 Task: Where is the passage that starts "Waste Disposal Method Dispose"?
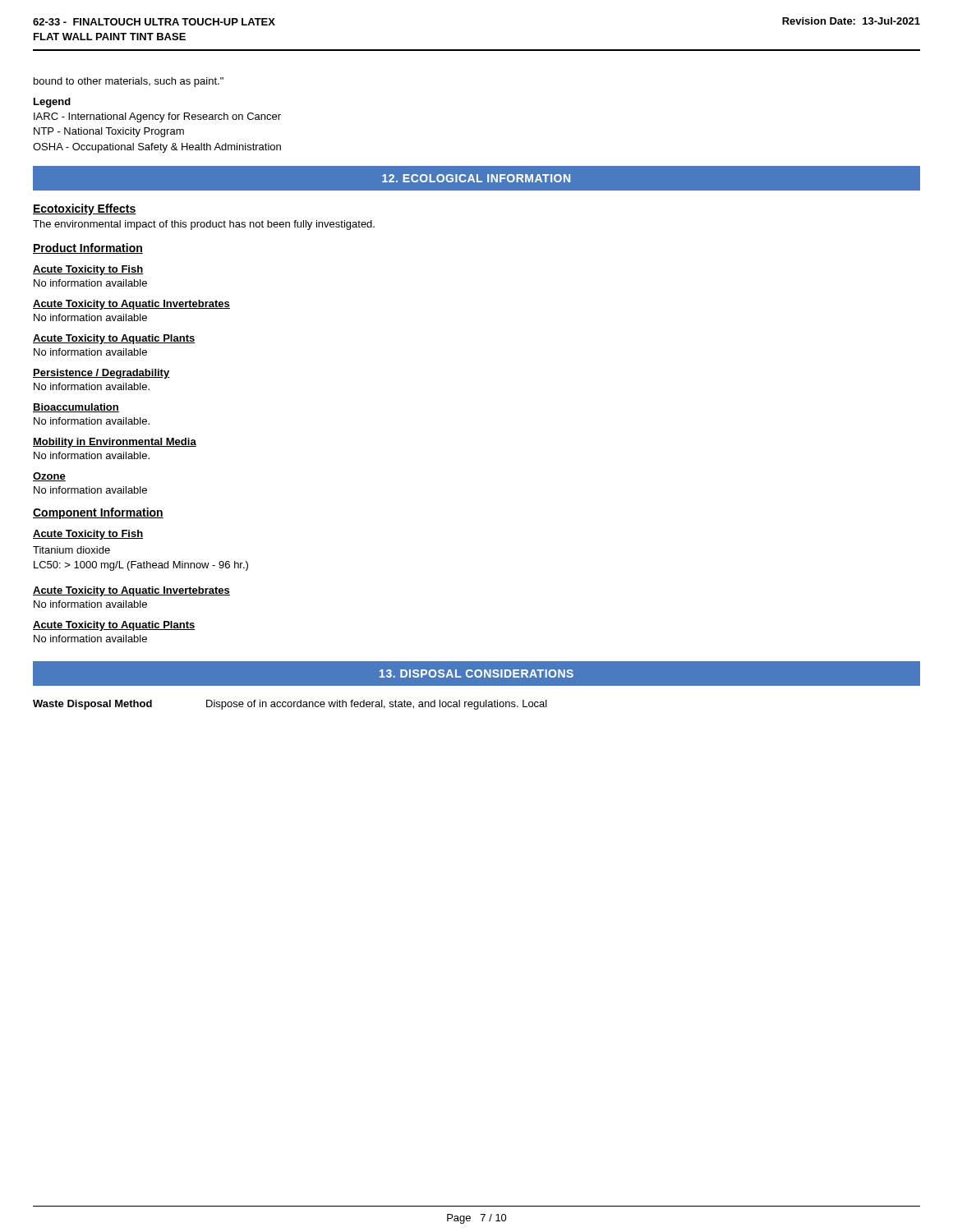tap(476, 704)
